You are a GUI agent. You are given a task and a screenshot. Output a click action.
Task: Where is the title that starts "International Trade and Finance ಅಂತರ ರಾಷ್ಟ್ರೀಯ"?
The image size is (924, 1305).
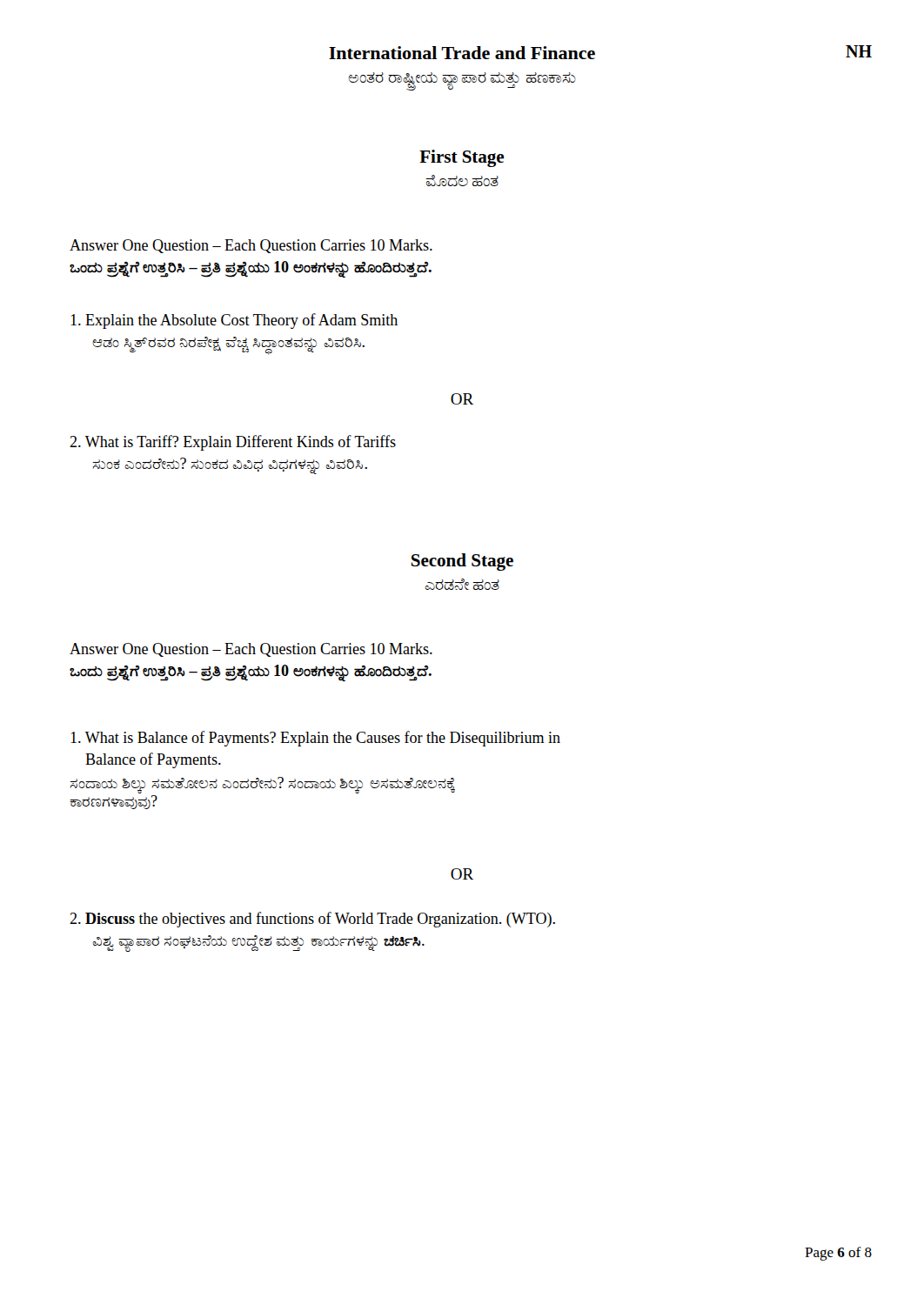462,64
